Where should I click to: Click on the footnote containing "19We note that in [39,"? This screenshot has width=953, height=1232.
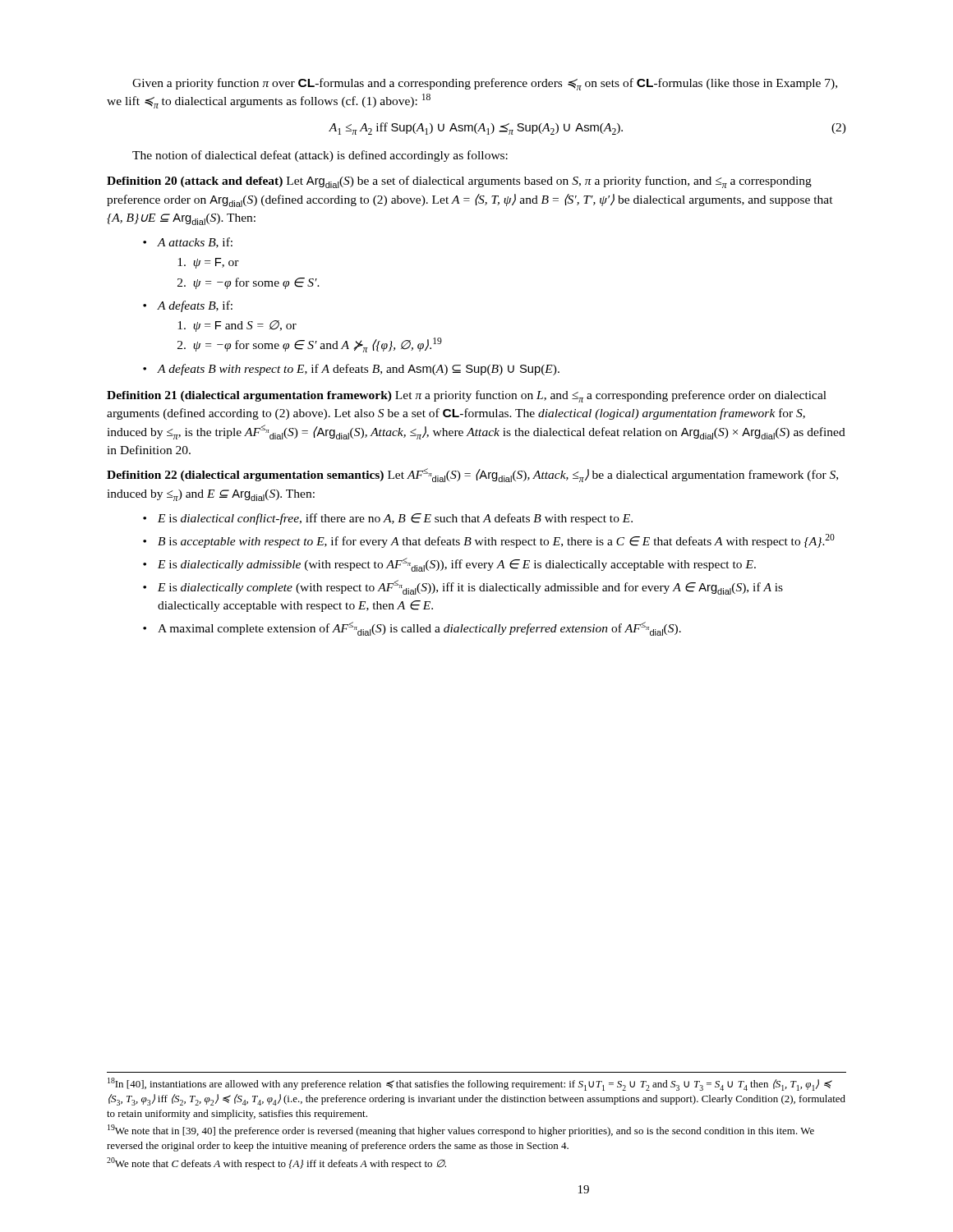(461, 1138)
